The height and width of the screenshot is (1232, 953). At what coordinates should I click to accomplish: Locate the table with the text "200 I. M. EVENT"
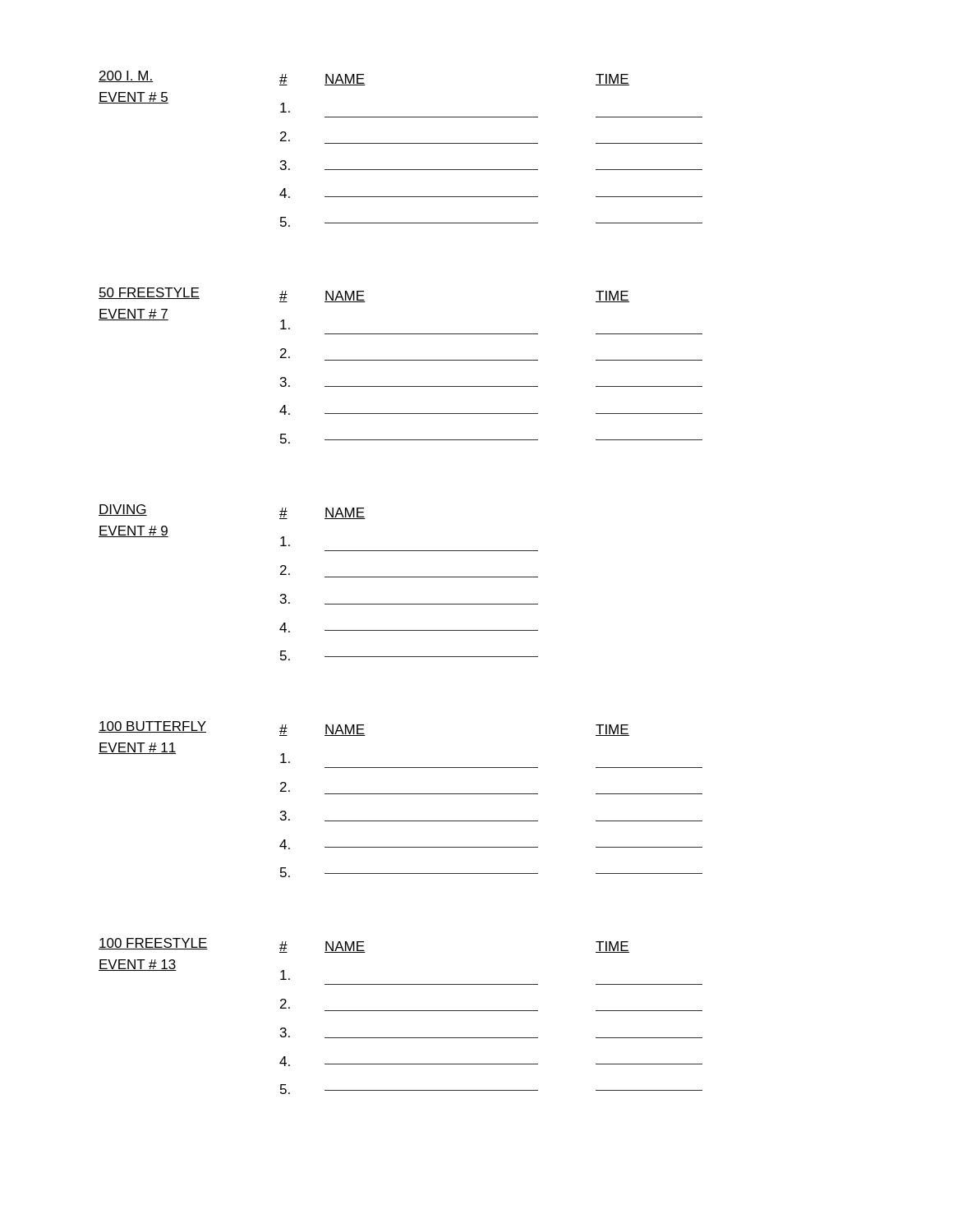coord(476,152)
